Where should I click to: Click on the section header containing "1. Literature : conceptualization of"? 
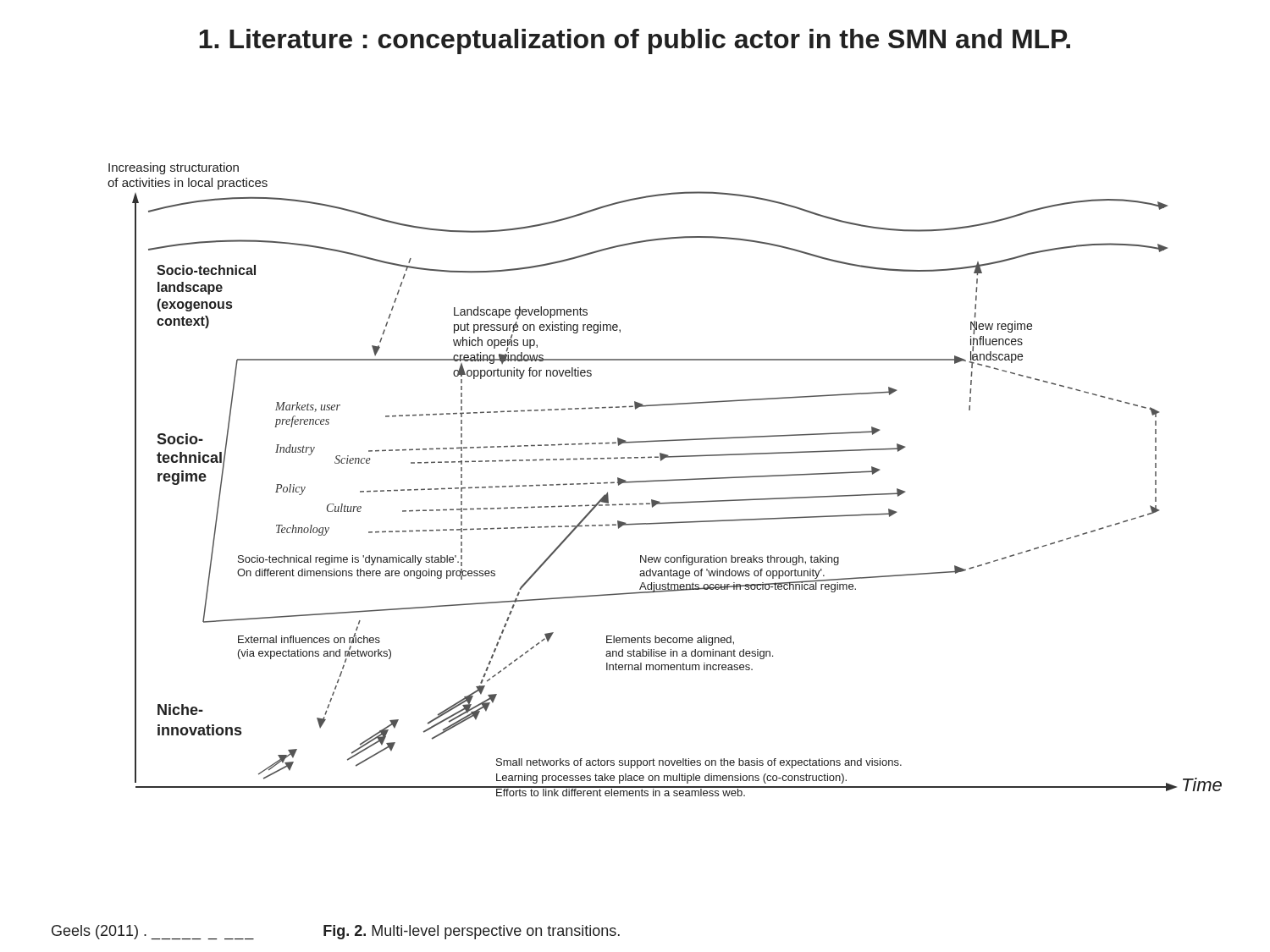tap(635, 39)
